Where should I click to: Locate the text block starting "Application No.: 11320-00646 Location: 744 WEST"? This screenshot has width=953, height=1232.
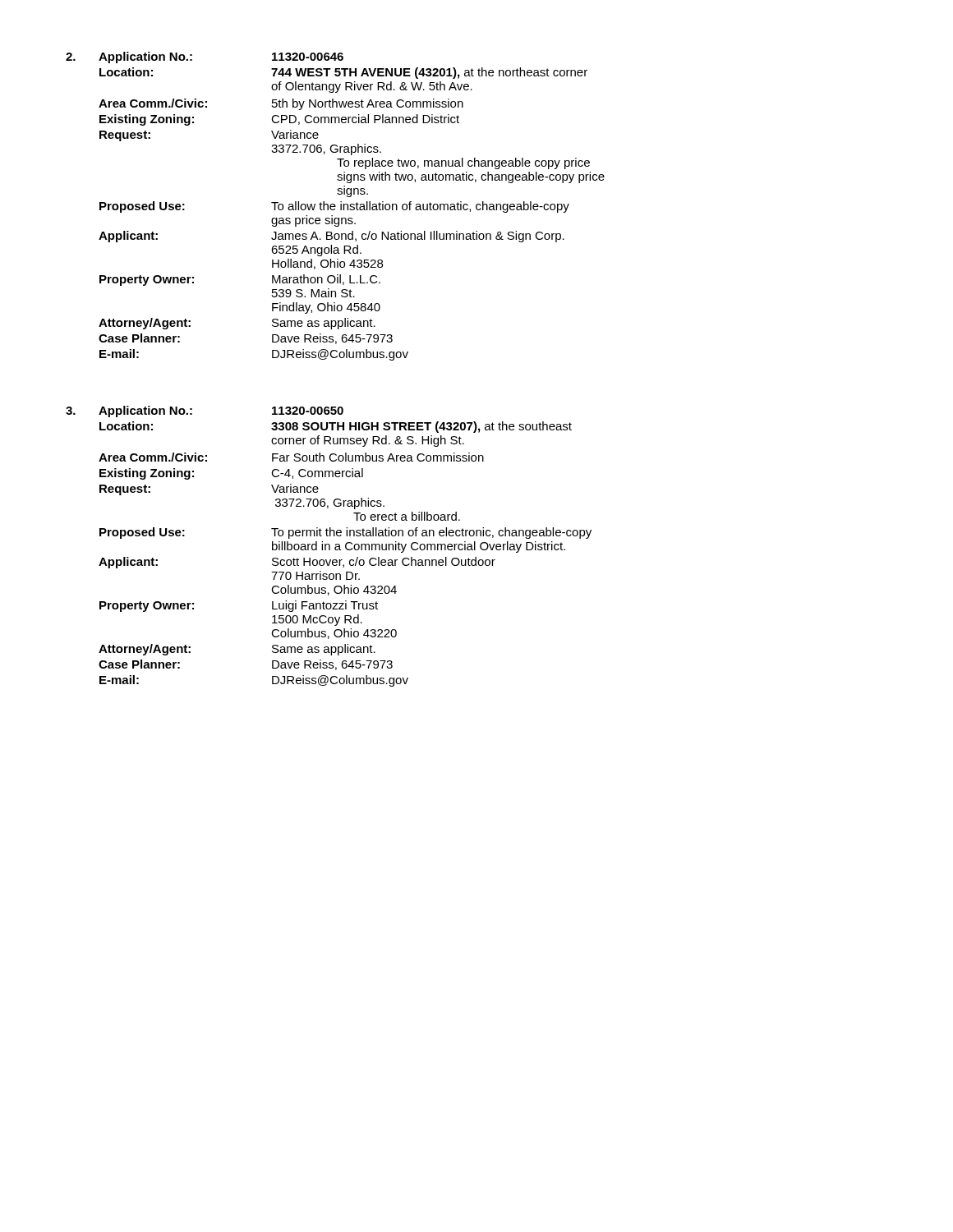click(x=476, y=206)
